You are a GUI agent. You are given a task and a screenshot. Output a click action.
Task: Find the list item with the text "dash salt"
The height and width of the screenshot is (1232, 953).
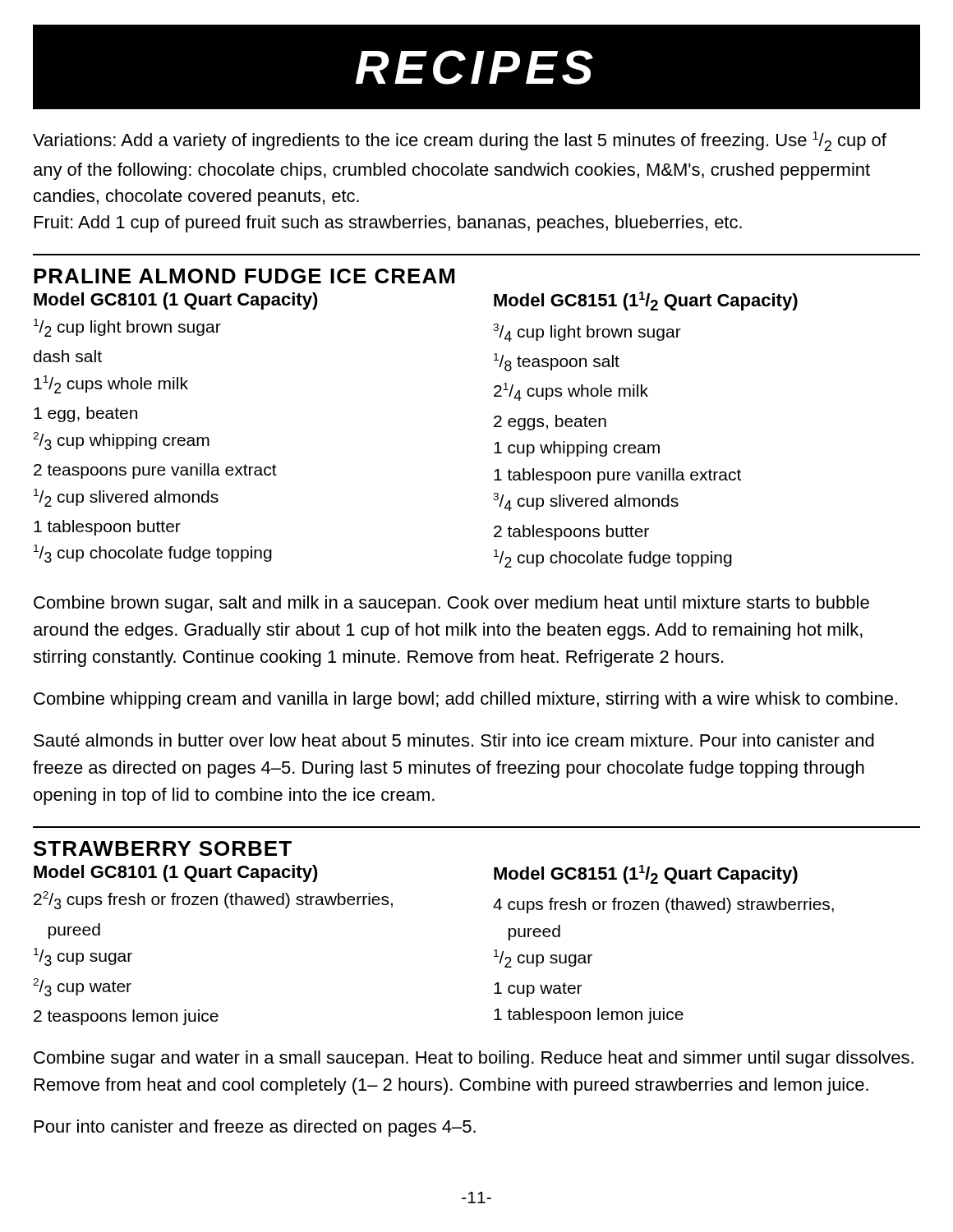67,356
